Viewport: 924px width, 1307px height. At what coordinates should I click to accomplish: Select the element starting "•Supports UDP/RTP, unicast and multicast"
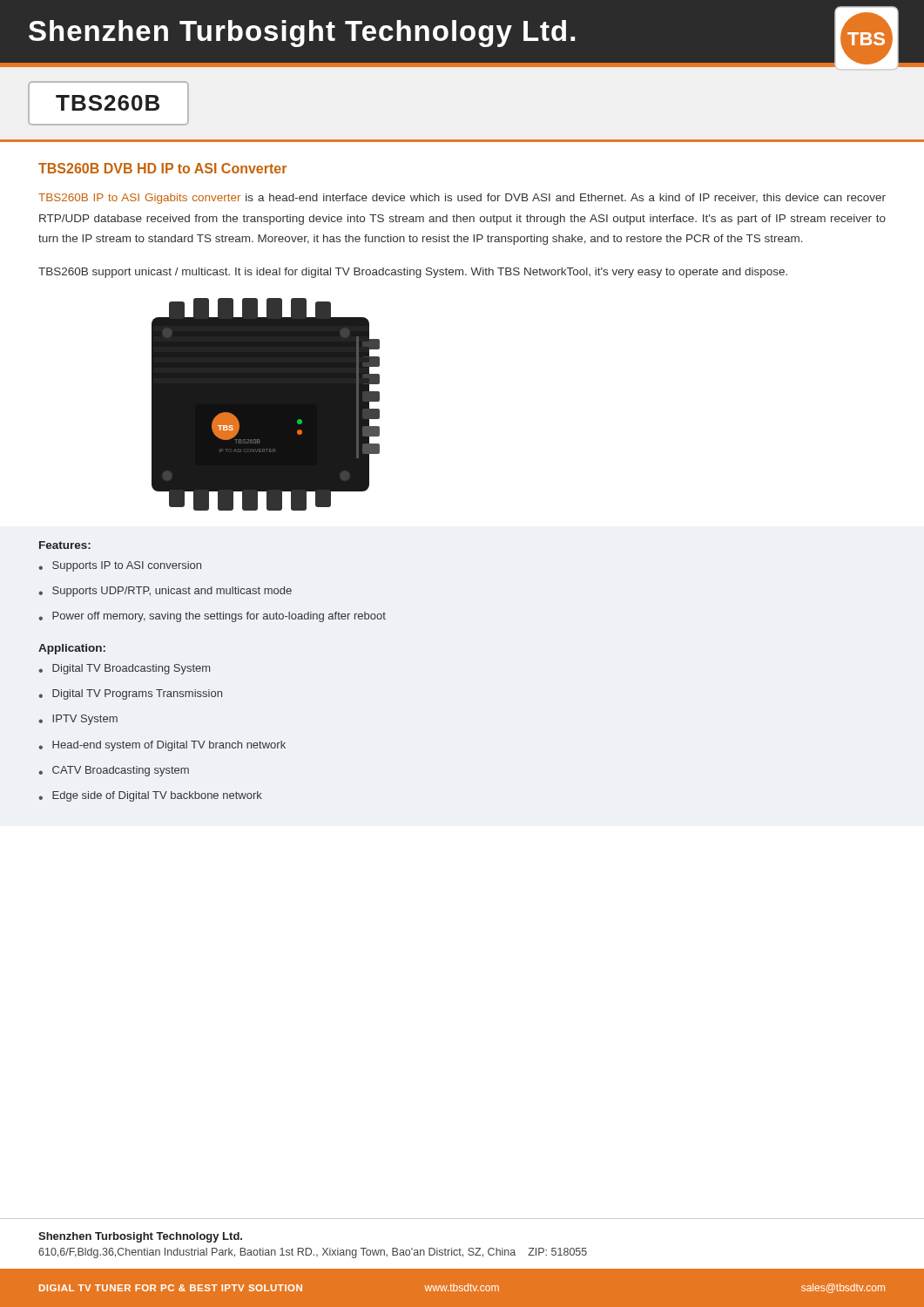pyautogui.click(x=165, y=593)
